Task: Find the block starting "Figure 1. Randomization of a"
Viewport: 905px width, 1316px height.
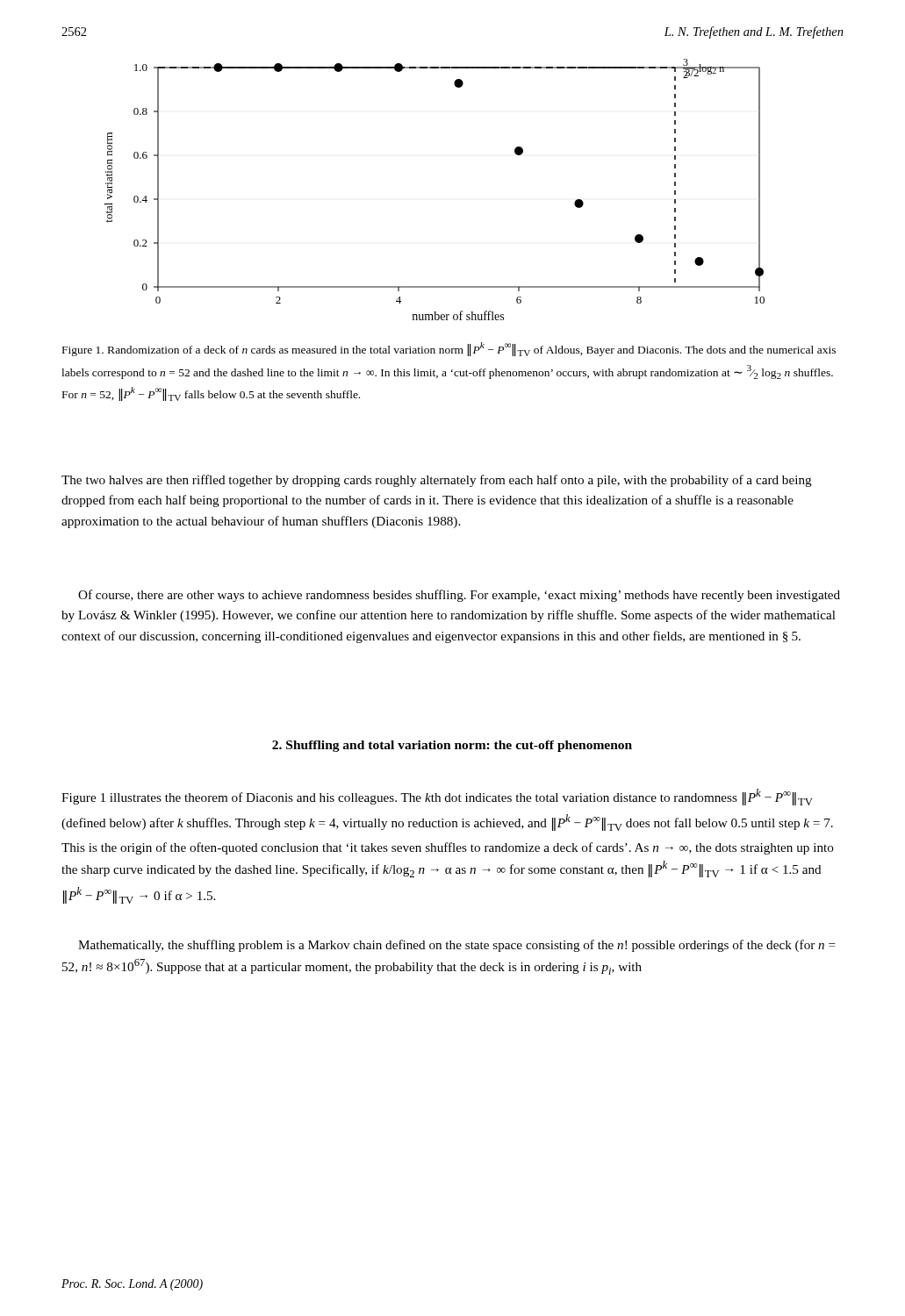Action: [x=449, y=371]
